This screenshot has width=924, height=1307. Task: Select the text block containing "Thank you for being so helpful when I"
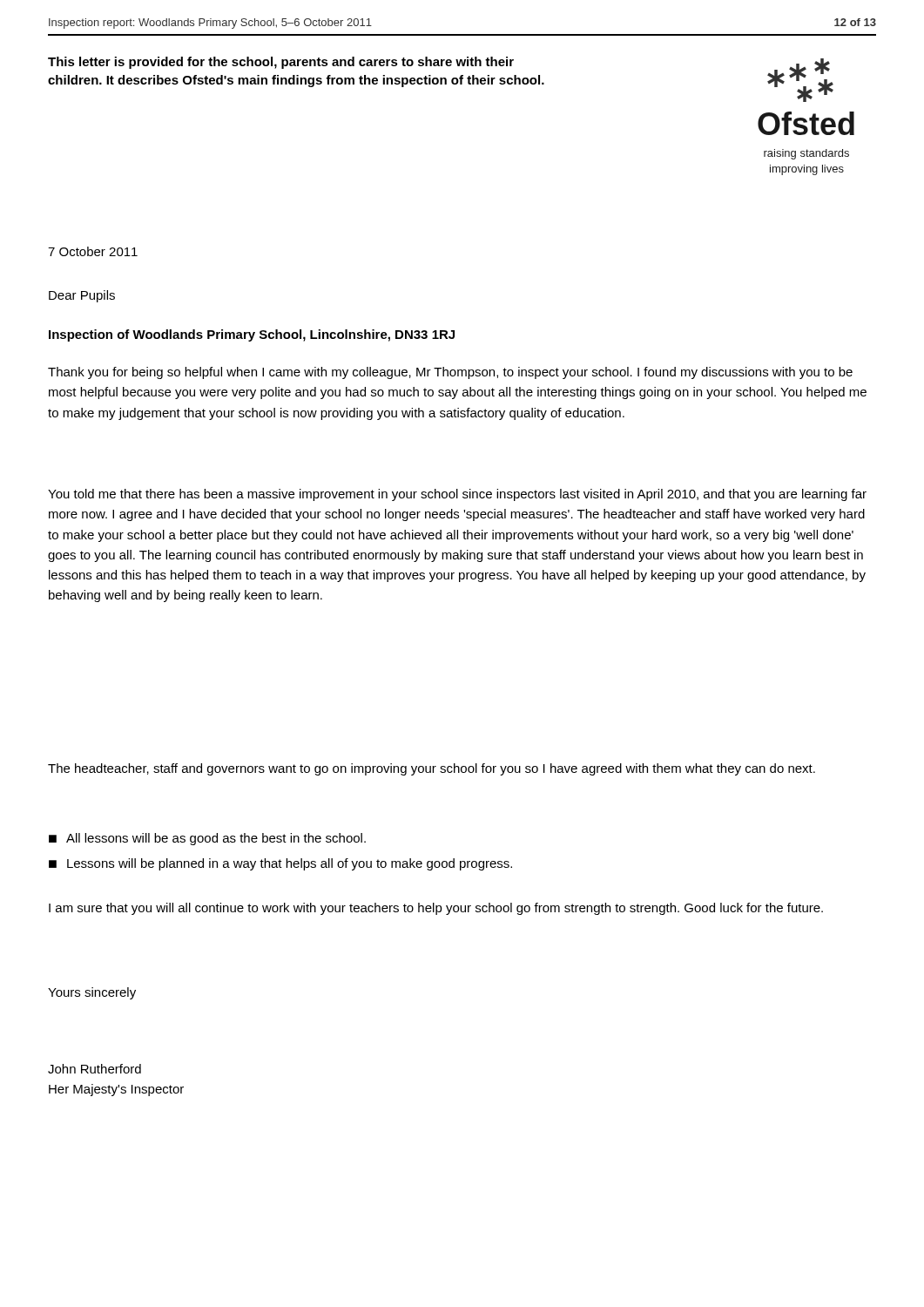(457, 392)
